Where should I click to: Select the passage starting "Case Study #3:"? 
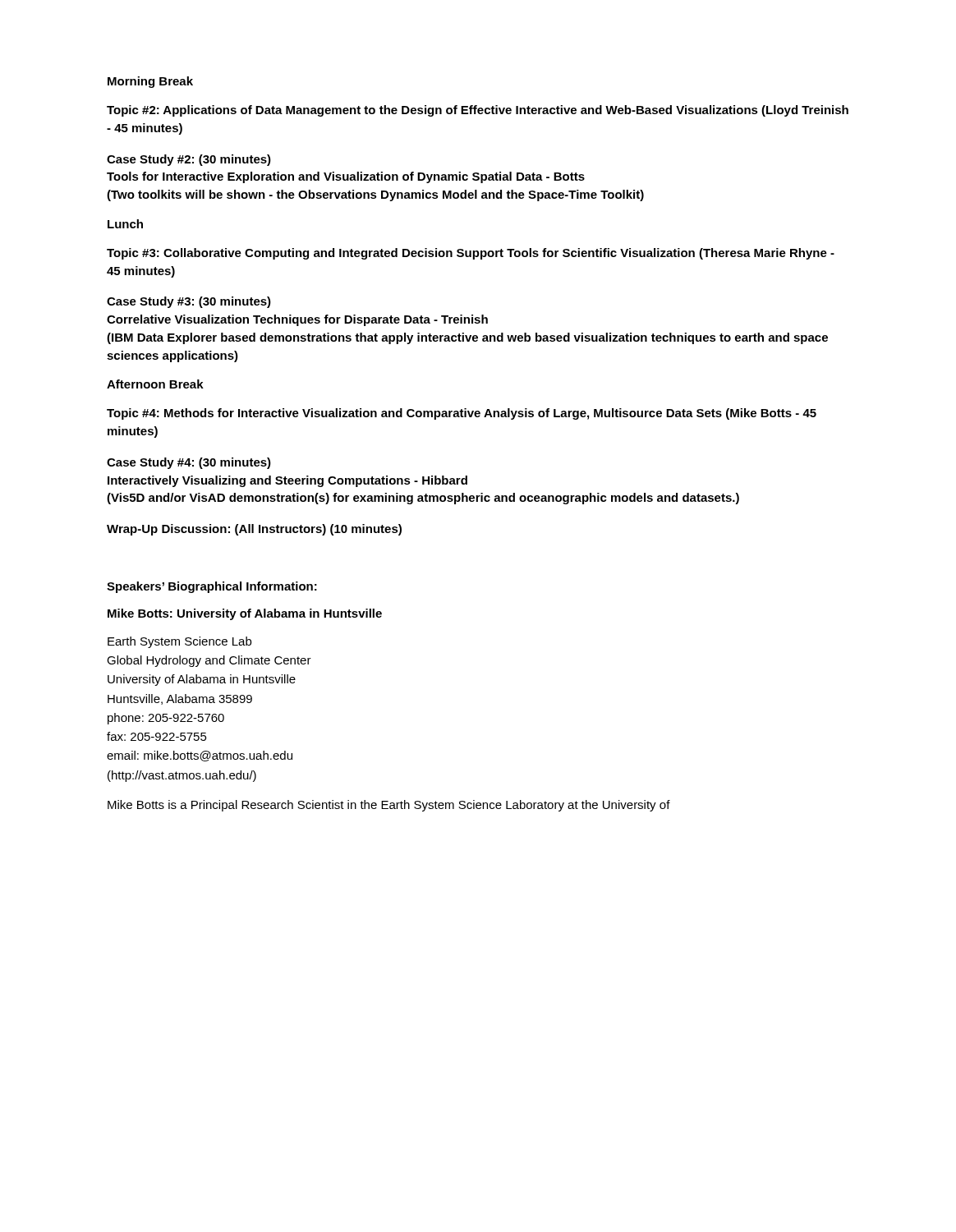(x=468, y=328)
